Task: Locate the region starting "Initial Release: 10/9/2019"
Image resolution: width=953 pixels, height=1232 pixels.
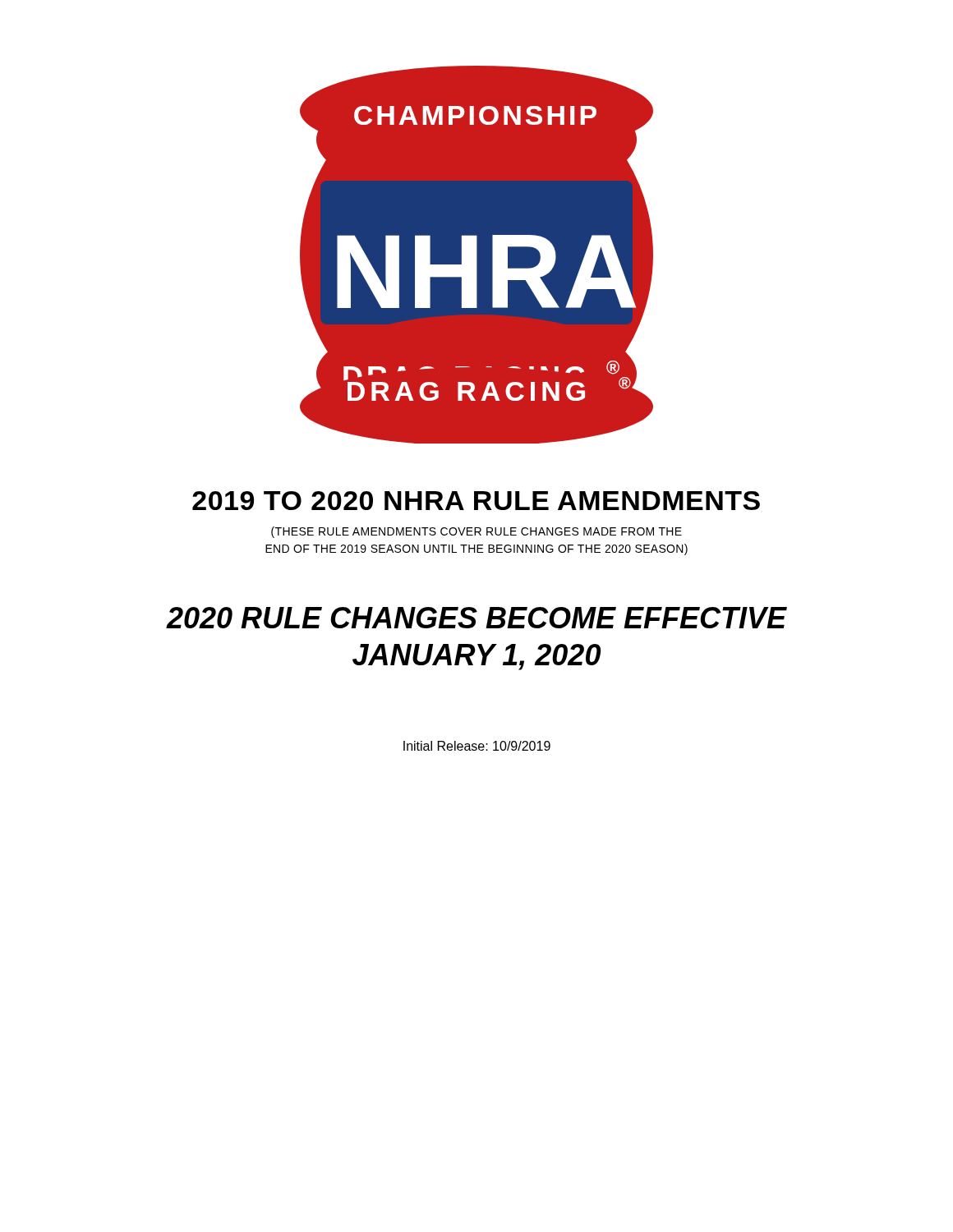Action: tap(476, 747)
